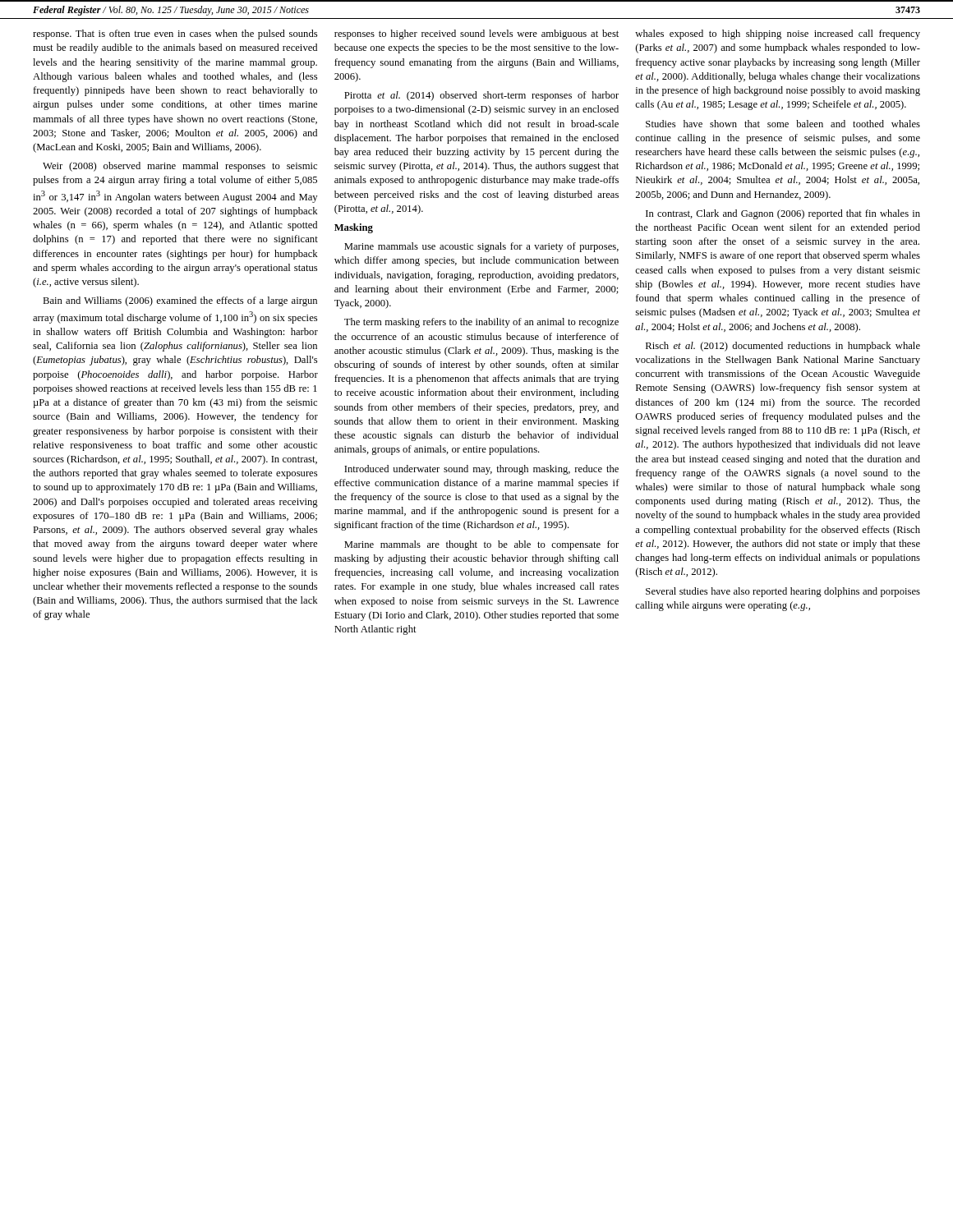Screen dimensions: 1232x953
Task: Find the block starting "Studies have shown that some baleen"
Action: click(x=778, y=159)
